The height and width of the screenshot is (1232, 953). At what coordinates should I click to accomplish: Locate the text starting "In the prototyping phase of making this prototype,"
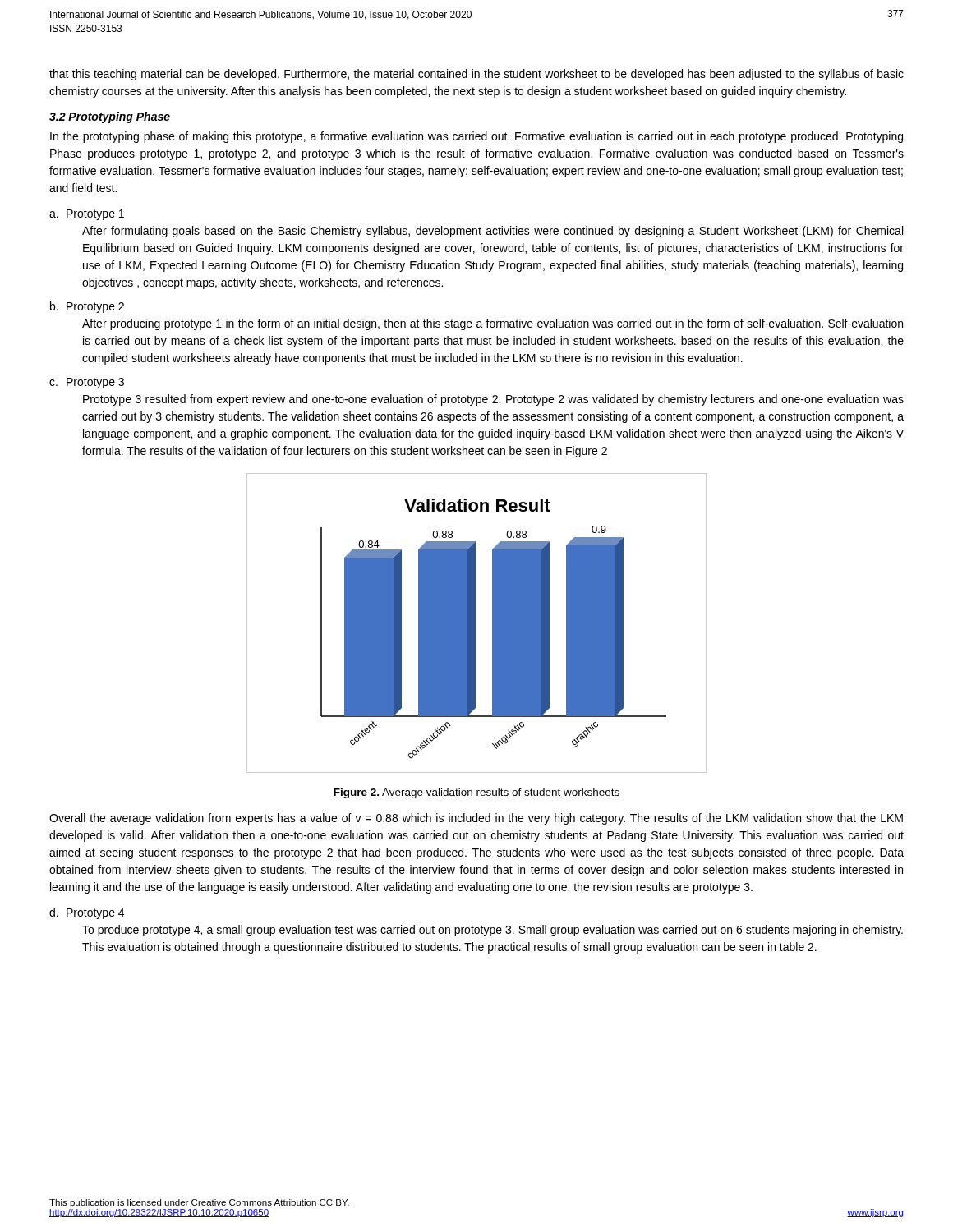476,163
